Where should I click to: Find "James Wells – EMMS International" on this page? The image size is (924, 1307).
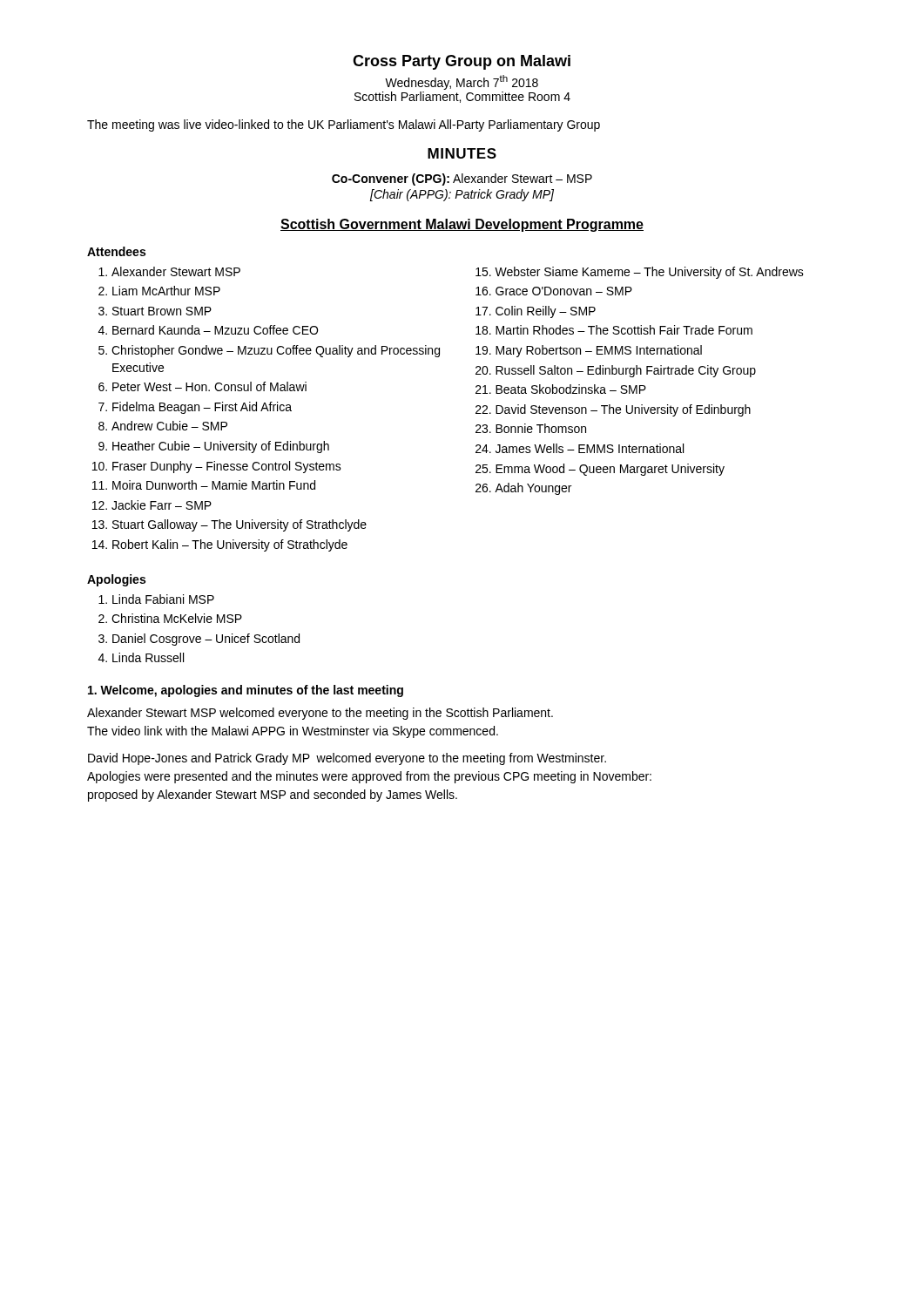point(590,449)
